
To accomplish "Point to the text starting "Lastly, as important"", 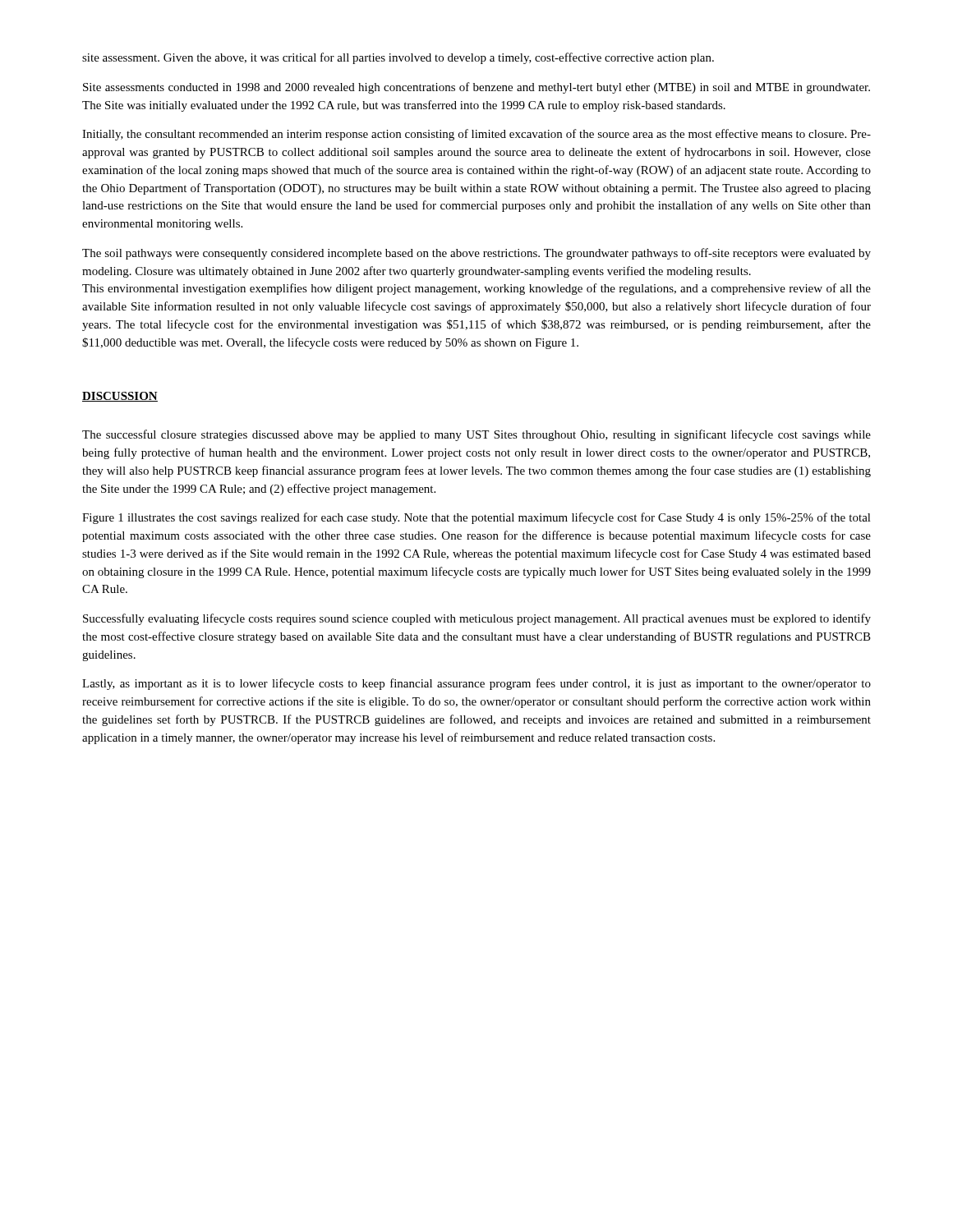I will click(x=476, y=710).
